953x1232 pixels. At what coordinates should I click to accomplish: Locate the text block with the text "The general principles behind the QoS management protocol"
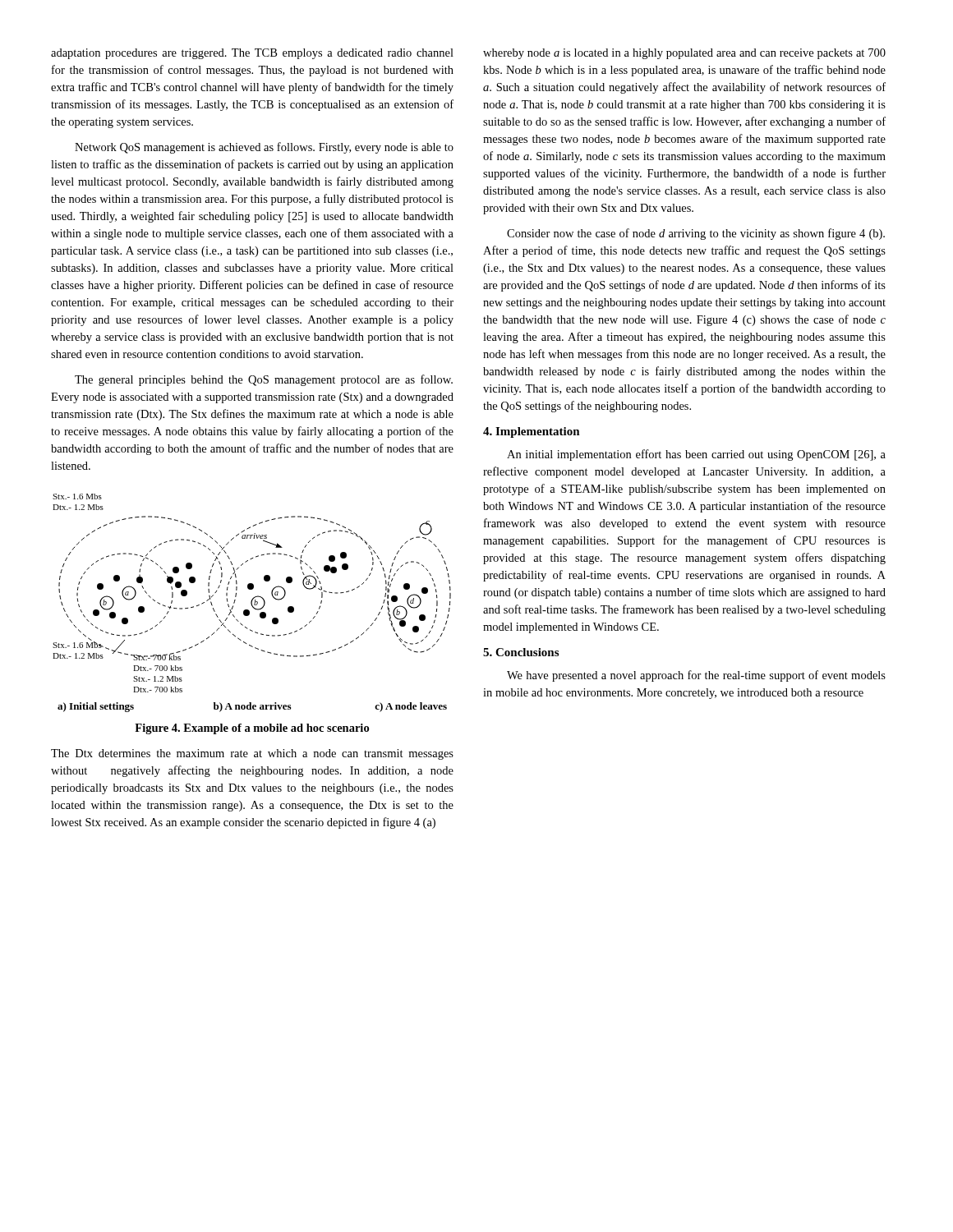click(252, 423)
